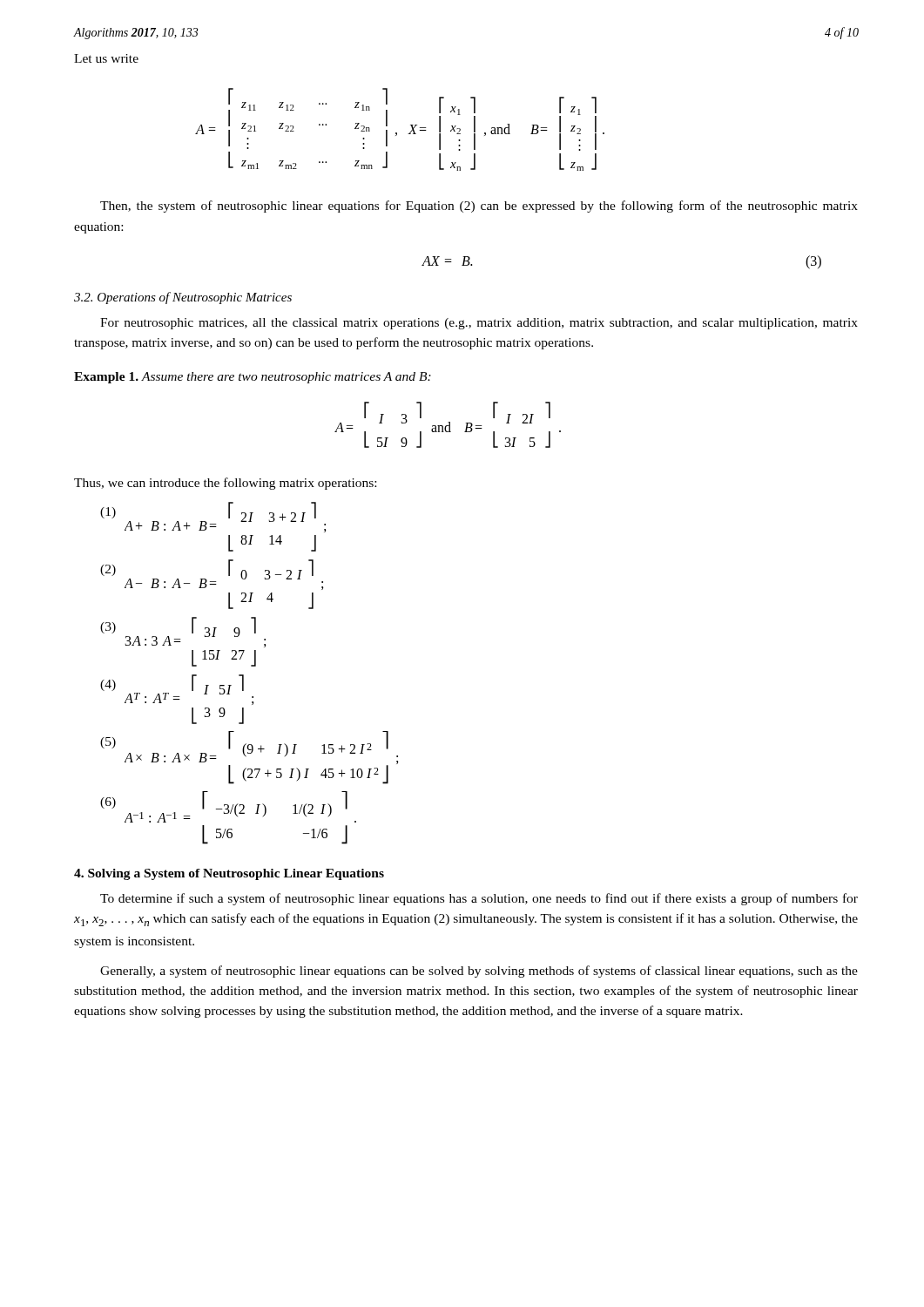This screenshot has height=1307, width=924.
Task: Locate the block of text that opens with "(4) A T"
Action: click(x=226, y=700)
